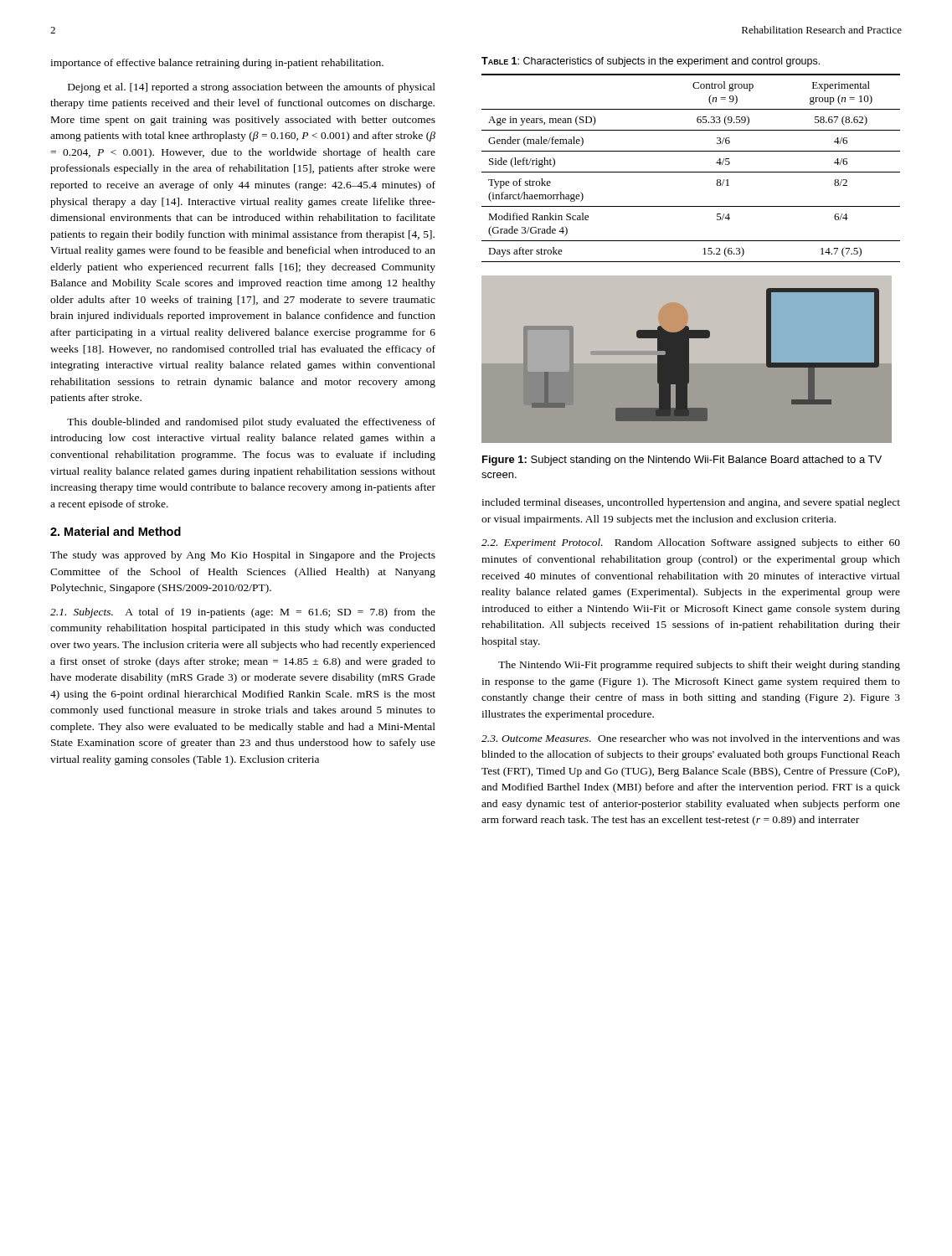Find the photo
952x1256 pixels.
coord(691,361)
